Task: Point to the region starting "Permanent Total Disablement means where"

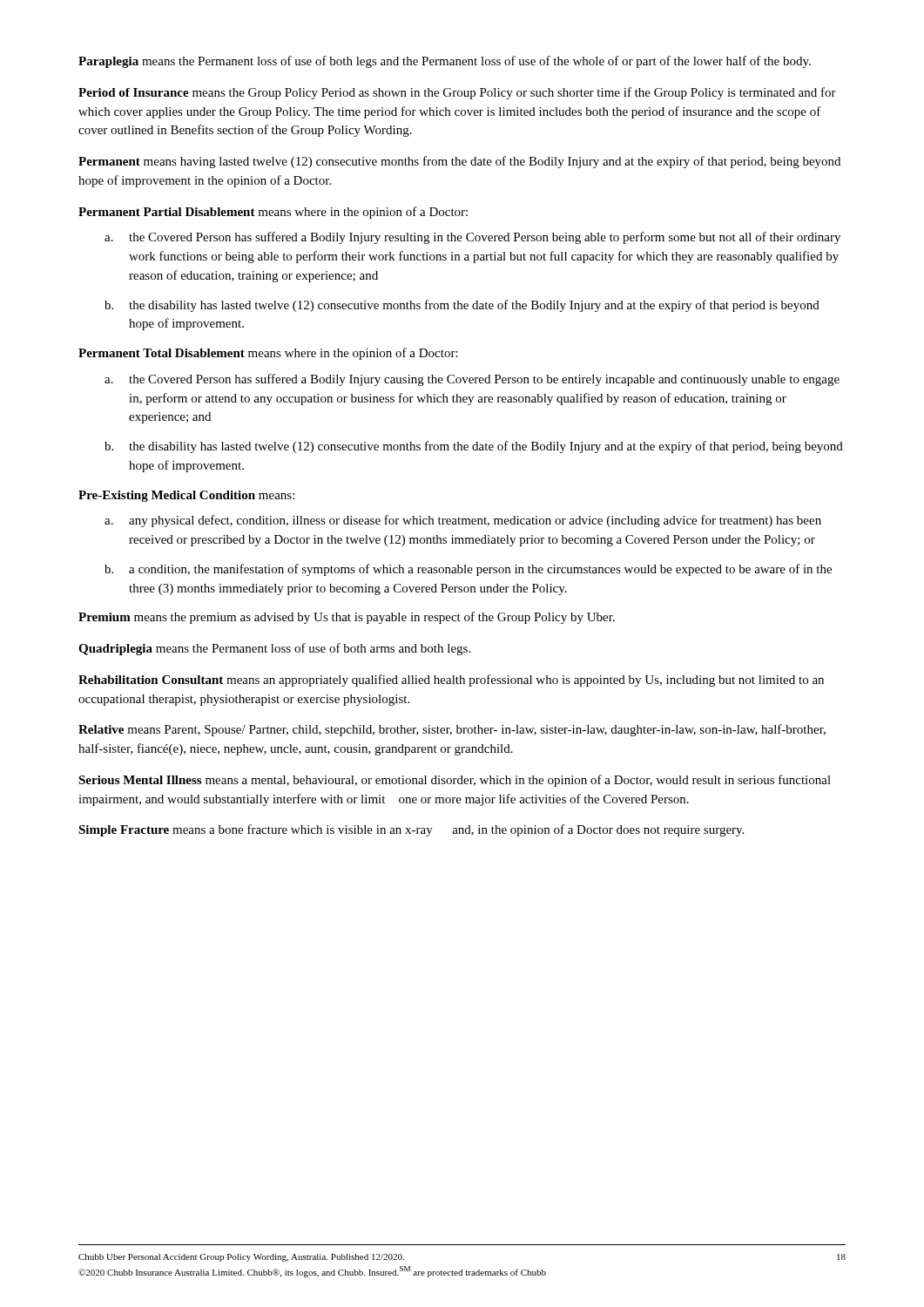Action: [x=268, y=353]
